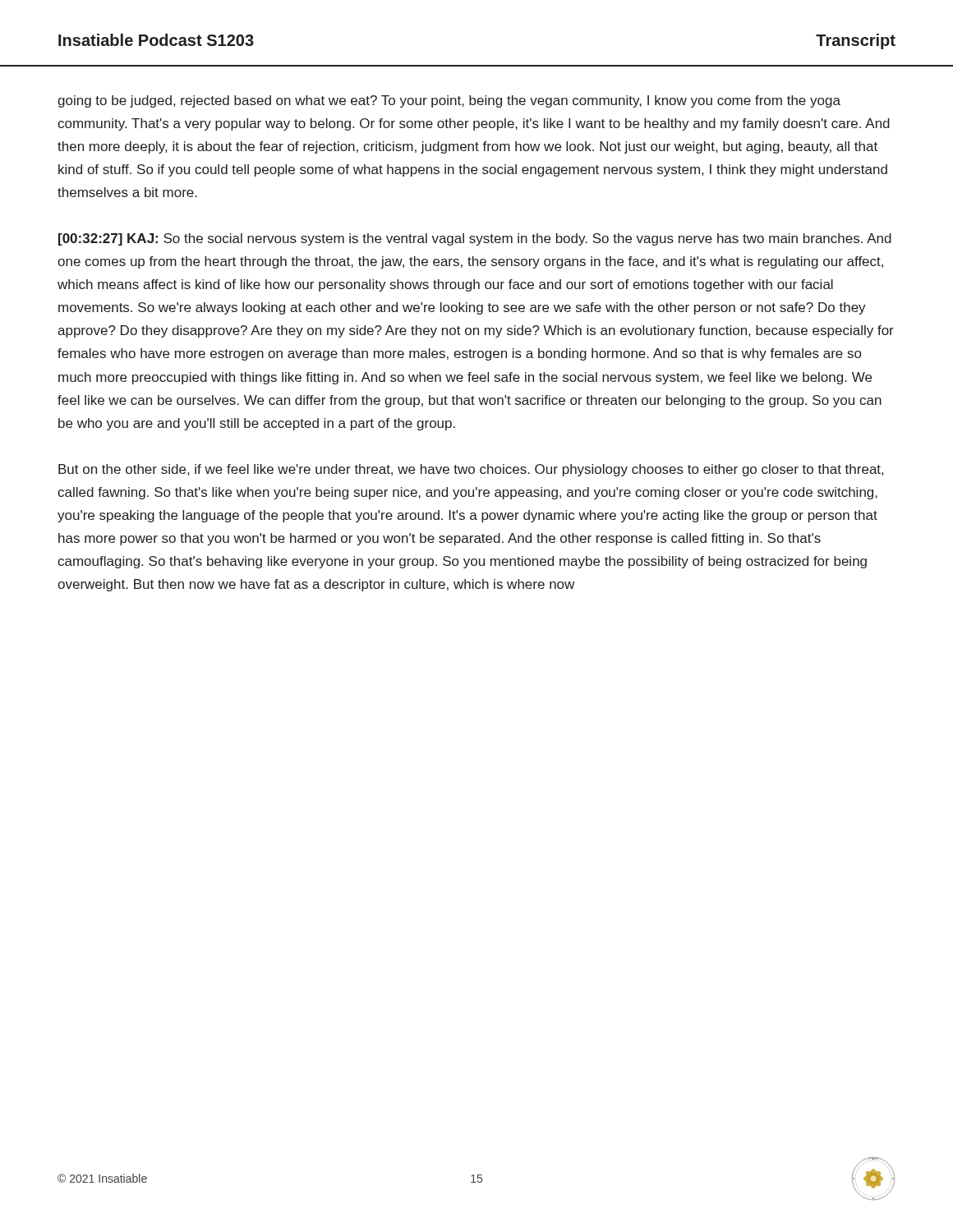
Task: Navigate to the text starting "But on the other side, if we"
Action: 471,527
